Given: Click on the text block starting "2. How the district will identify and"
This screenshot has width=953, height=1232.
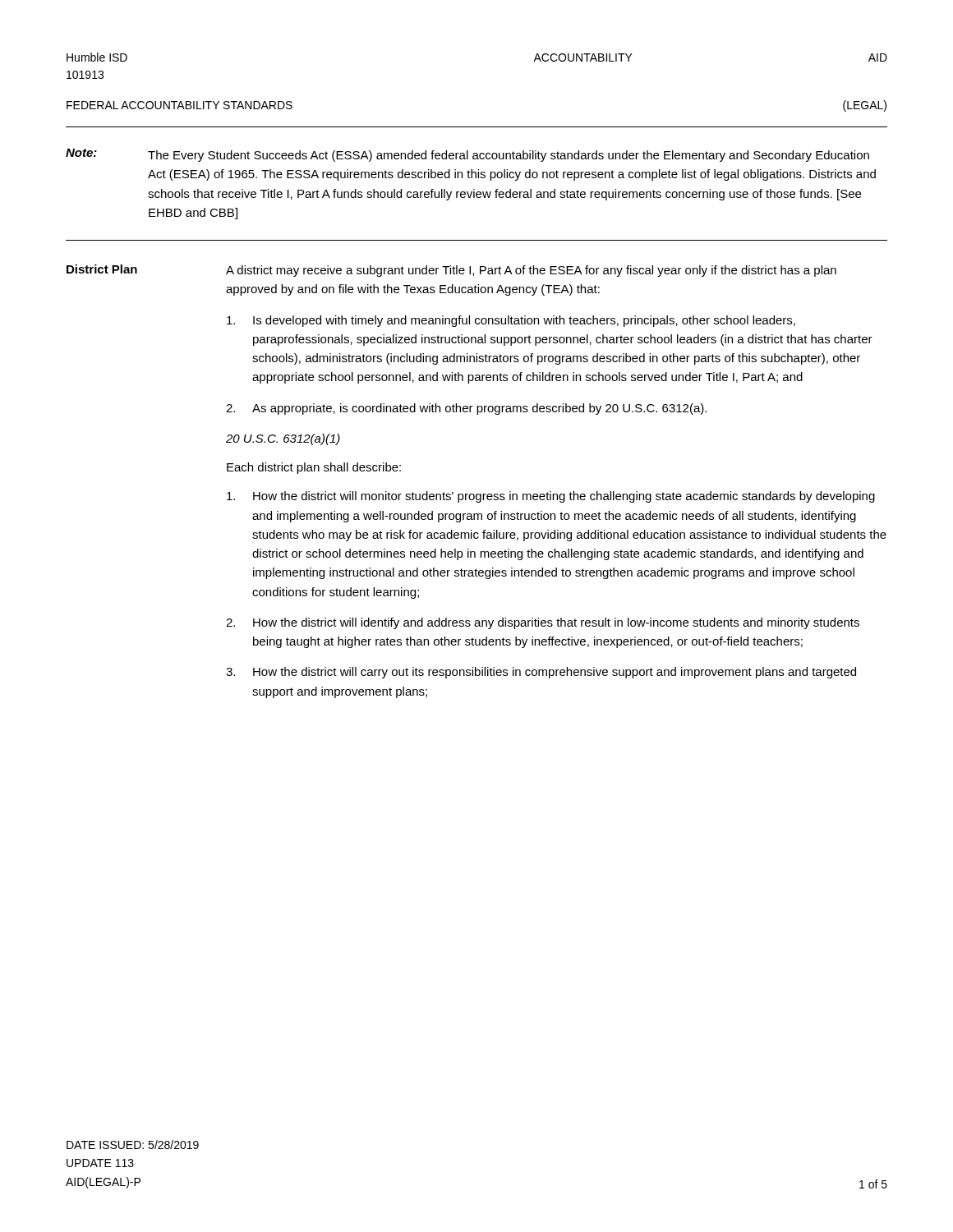Looking at the screenshot, I should [557, 632].
